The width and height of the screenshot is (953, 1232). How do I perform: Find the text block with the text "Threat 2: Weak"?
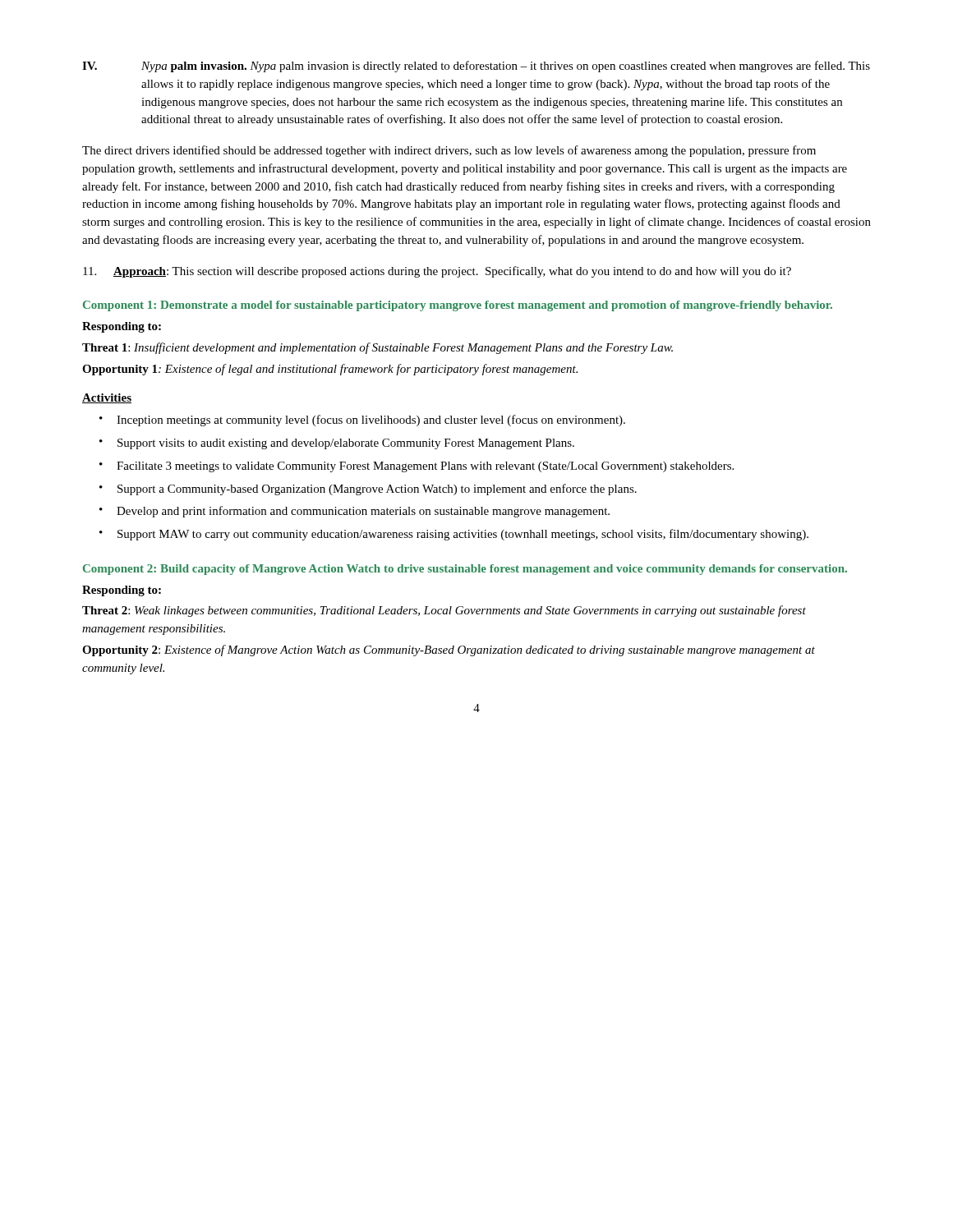[444, 619]
